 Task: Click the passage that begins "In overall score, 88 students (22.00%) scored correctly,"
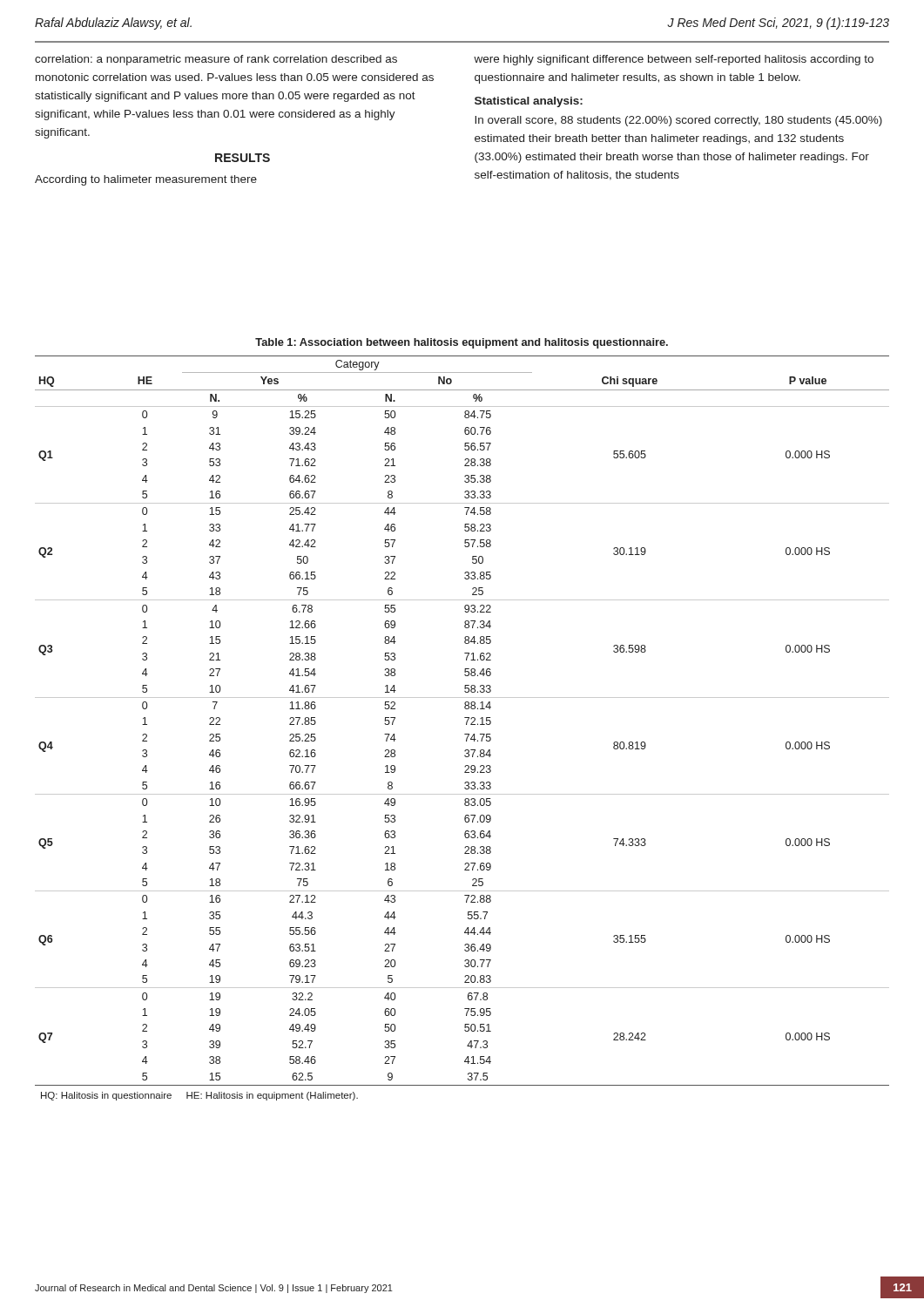(x=678, y=147)
